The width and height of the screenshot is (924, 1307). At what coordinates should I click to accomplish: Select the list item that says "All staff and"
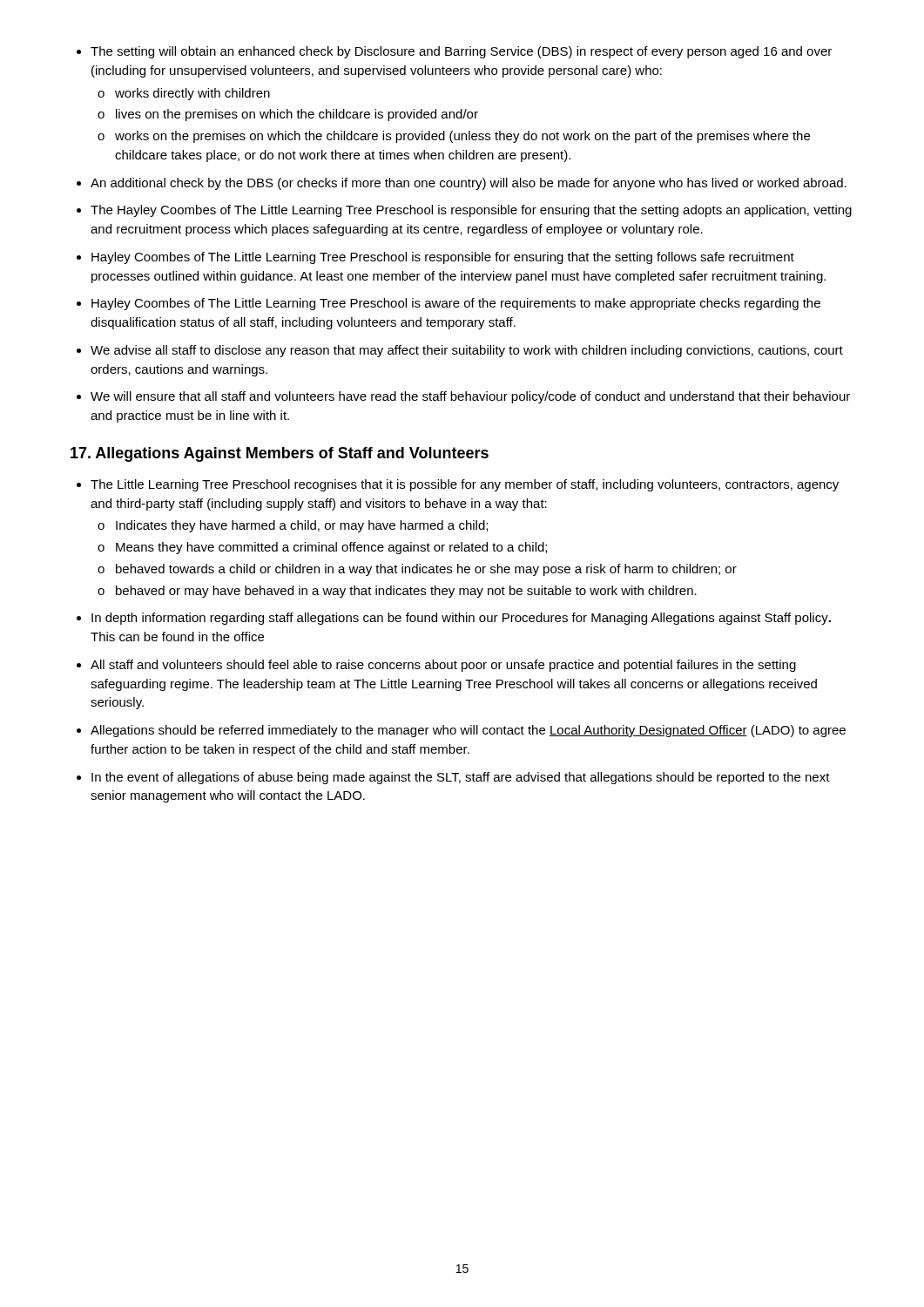click(x=462, y=683)
